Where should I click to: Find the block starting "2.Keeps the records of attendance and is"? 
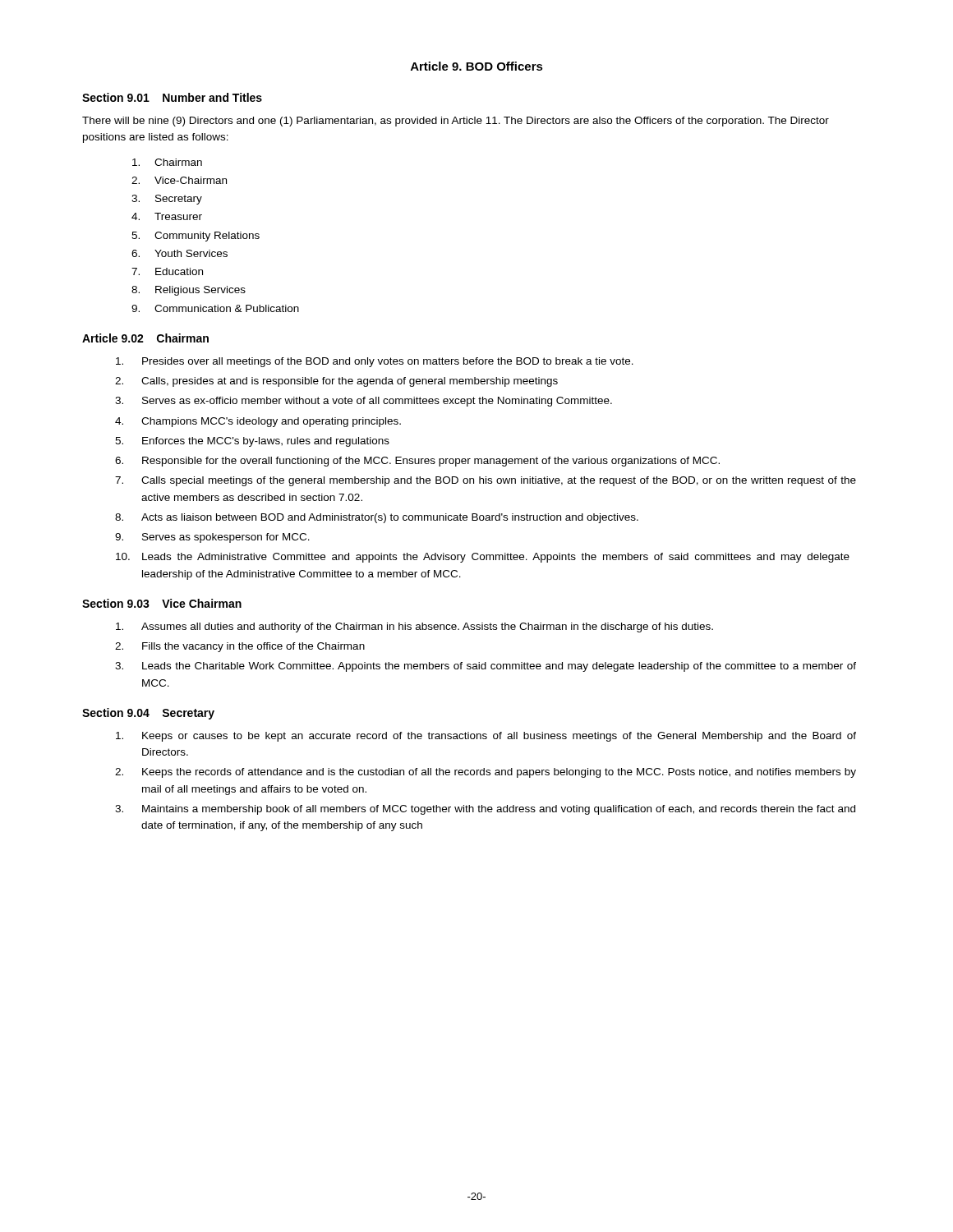(x=486, y=781)
